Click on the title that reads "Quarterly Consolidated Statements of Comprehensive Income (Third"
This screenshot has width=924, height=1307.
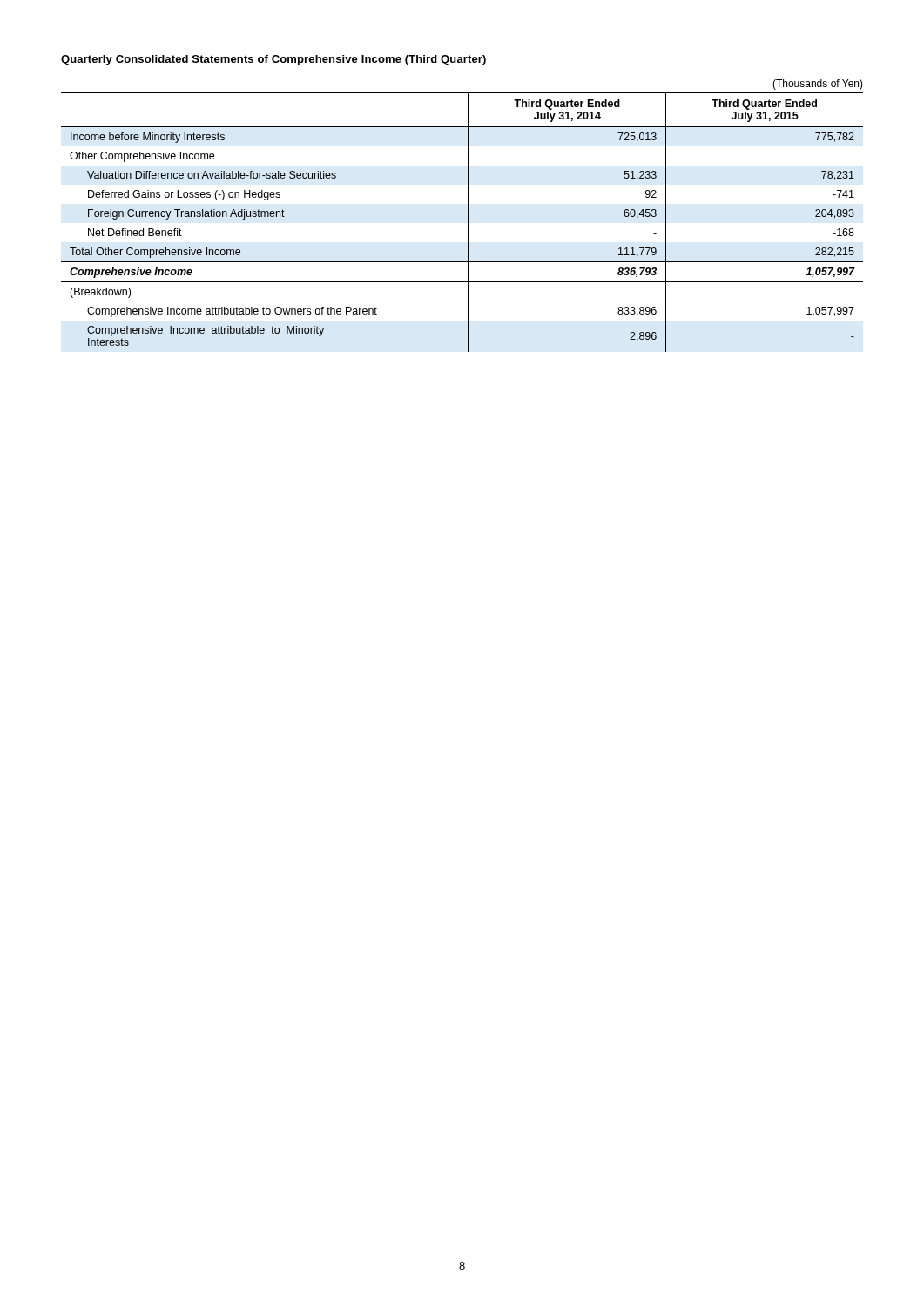click(274, 59)
